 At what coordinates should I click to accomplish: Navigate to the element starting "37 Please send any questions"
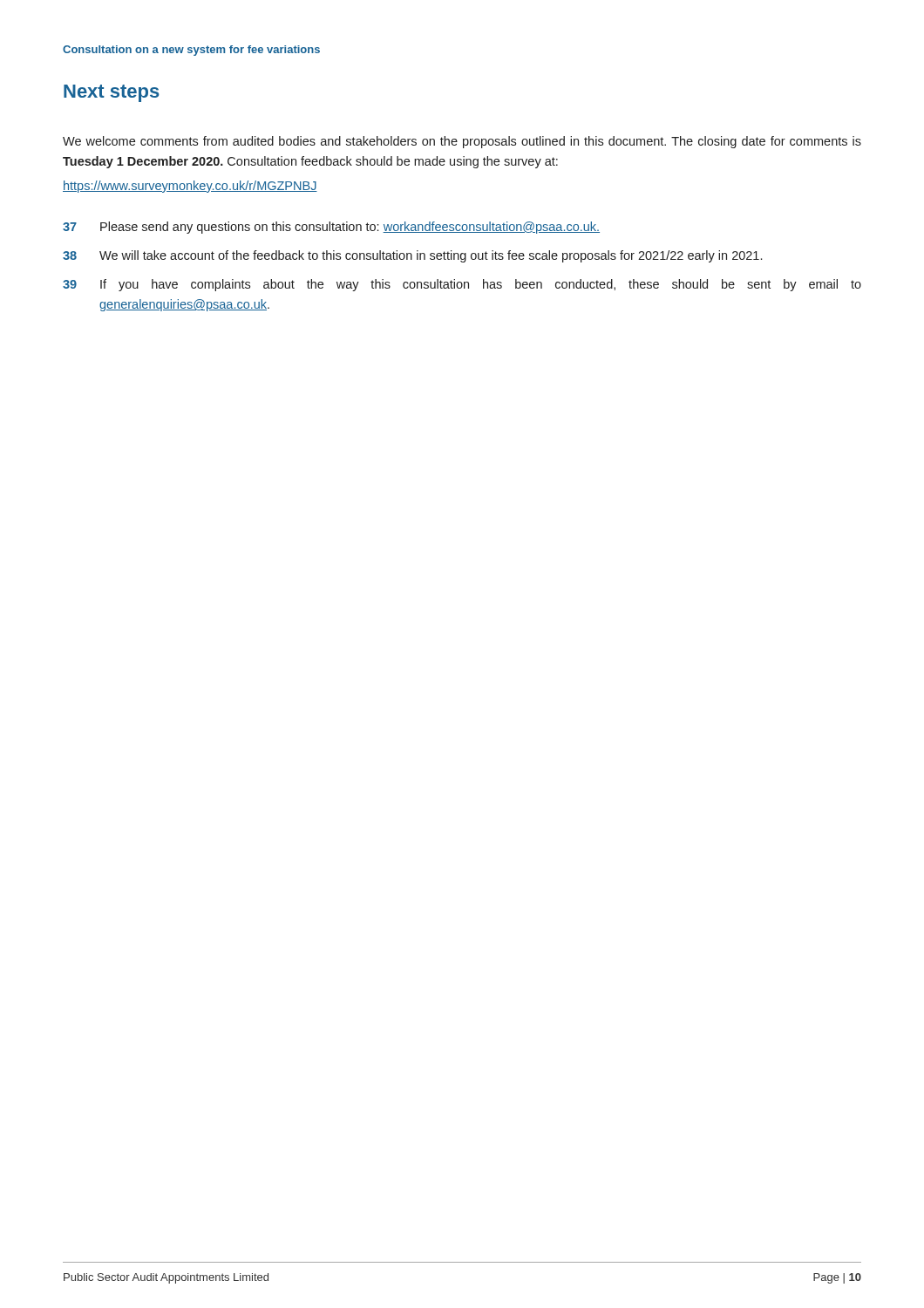click(462, 227)
